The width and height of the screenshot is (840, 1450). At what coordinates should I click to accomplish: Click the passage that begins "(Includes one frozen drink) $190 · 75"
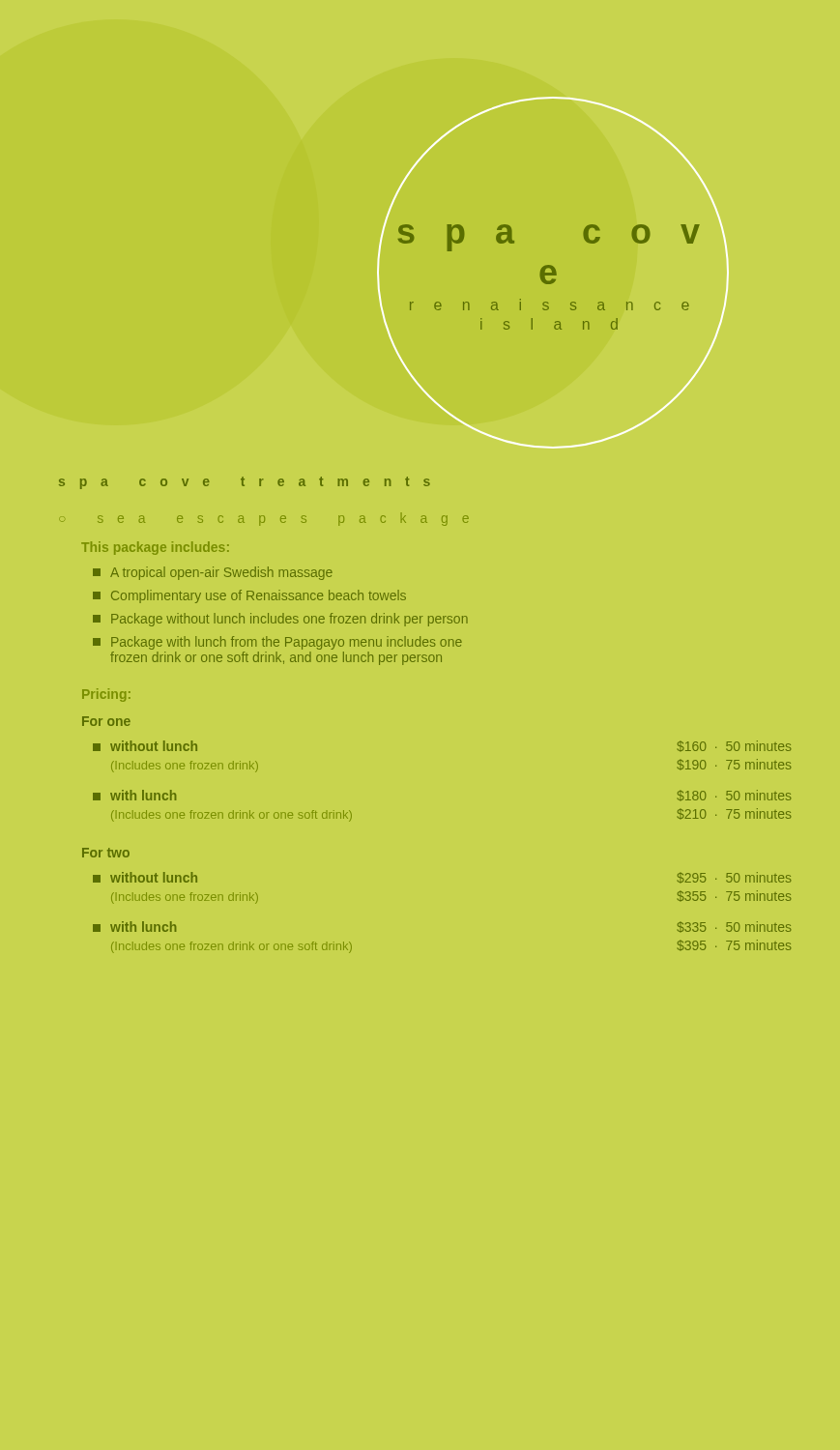pos(181,766)
